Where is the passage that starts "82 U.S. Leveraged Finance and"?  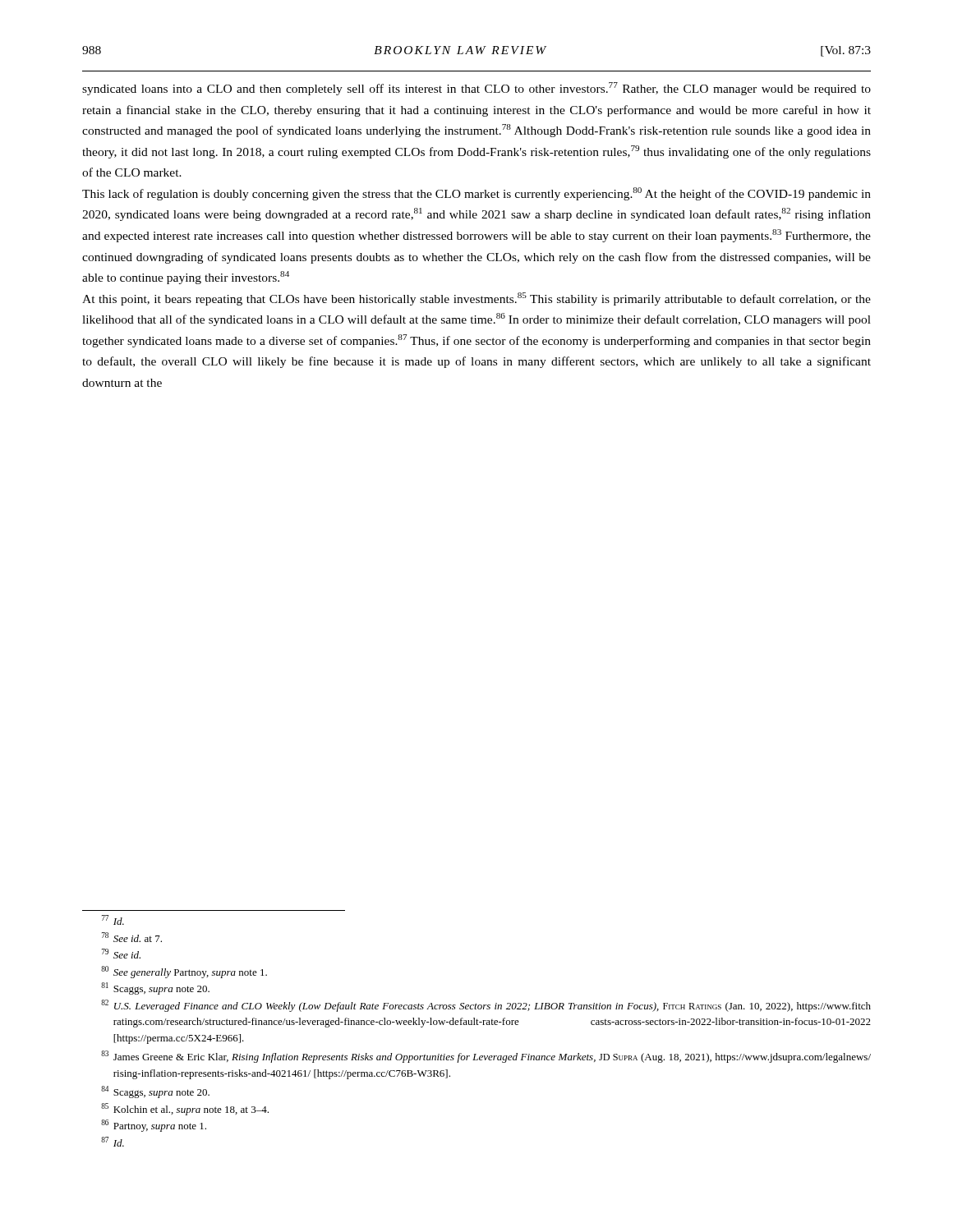(476, 1022)
